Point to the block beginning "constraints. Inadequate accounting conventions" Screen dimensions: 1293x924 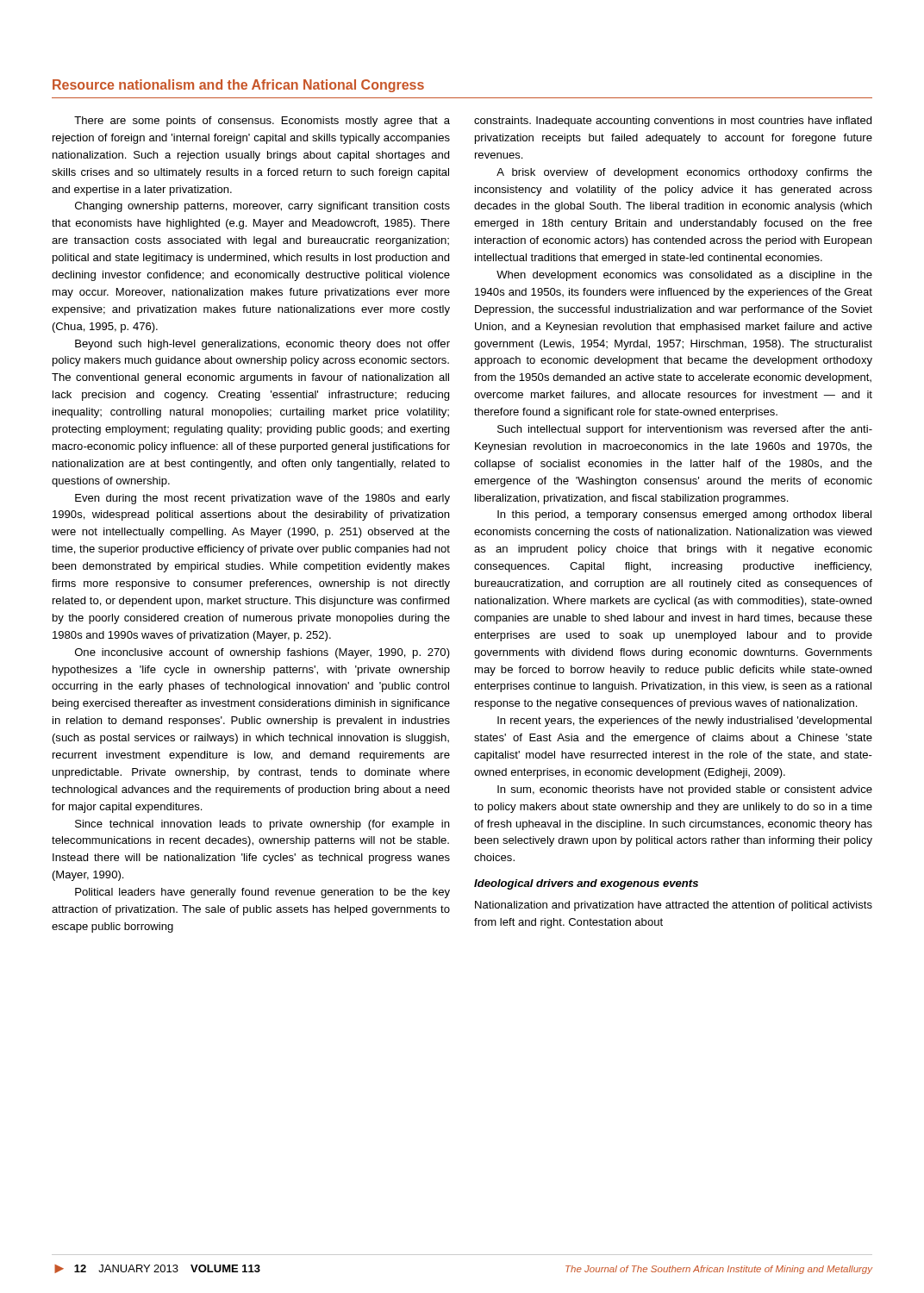[673, 489]
